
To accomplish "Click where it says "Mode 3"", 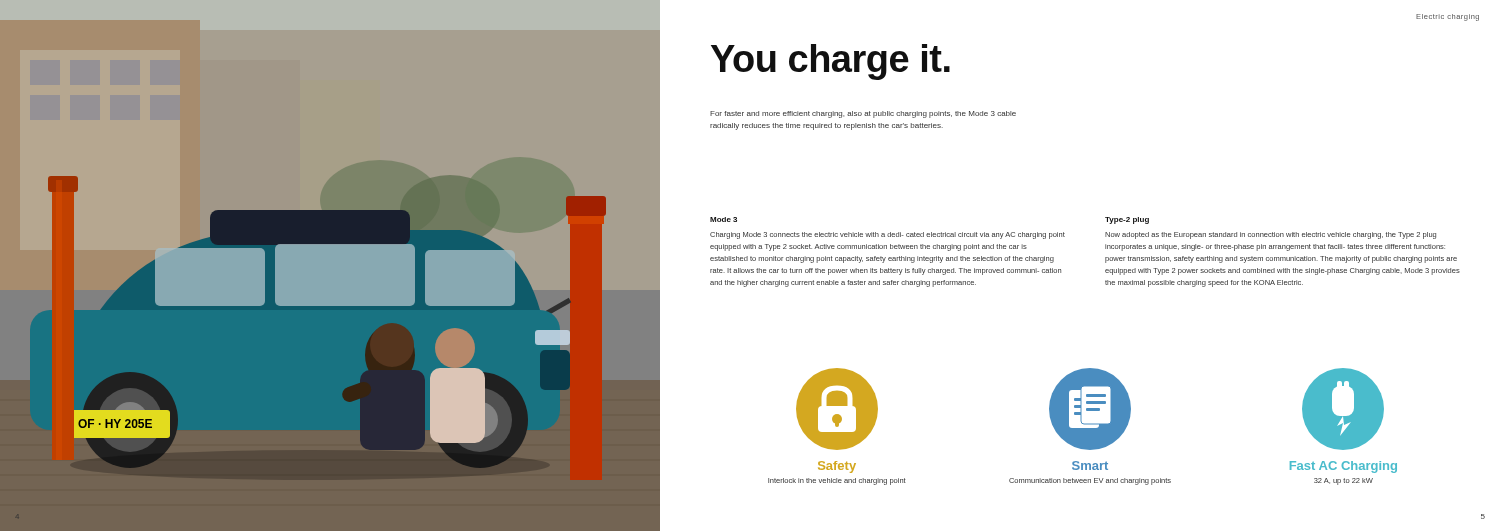I will click(x=724, y=219).
